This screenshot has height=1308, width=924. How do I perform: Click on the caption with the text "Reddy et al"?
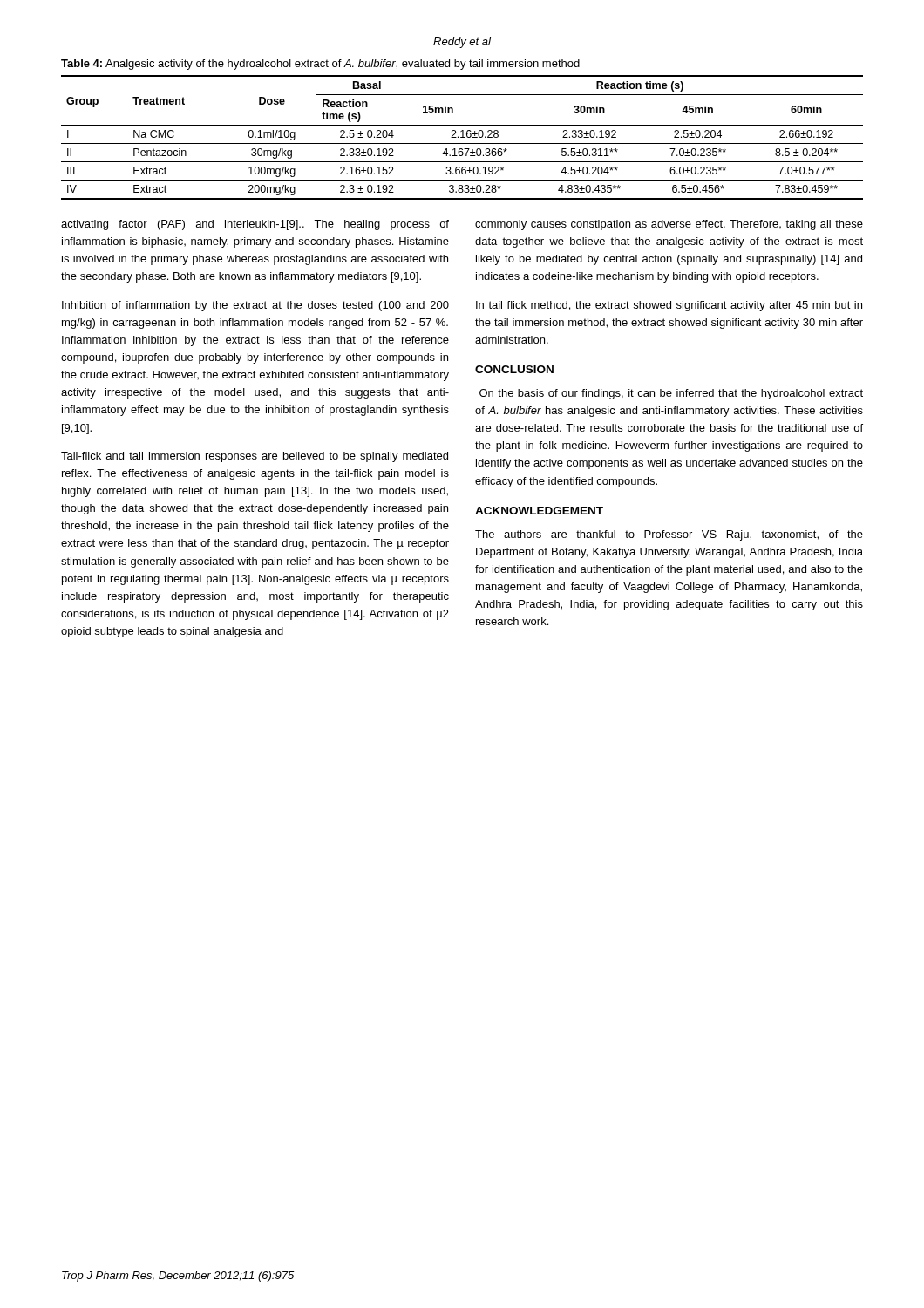(x=462, y=41)
